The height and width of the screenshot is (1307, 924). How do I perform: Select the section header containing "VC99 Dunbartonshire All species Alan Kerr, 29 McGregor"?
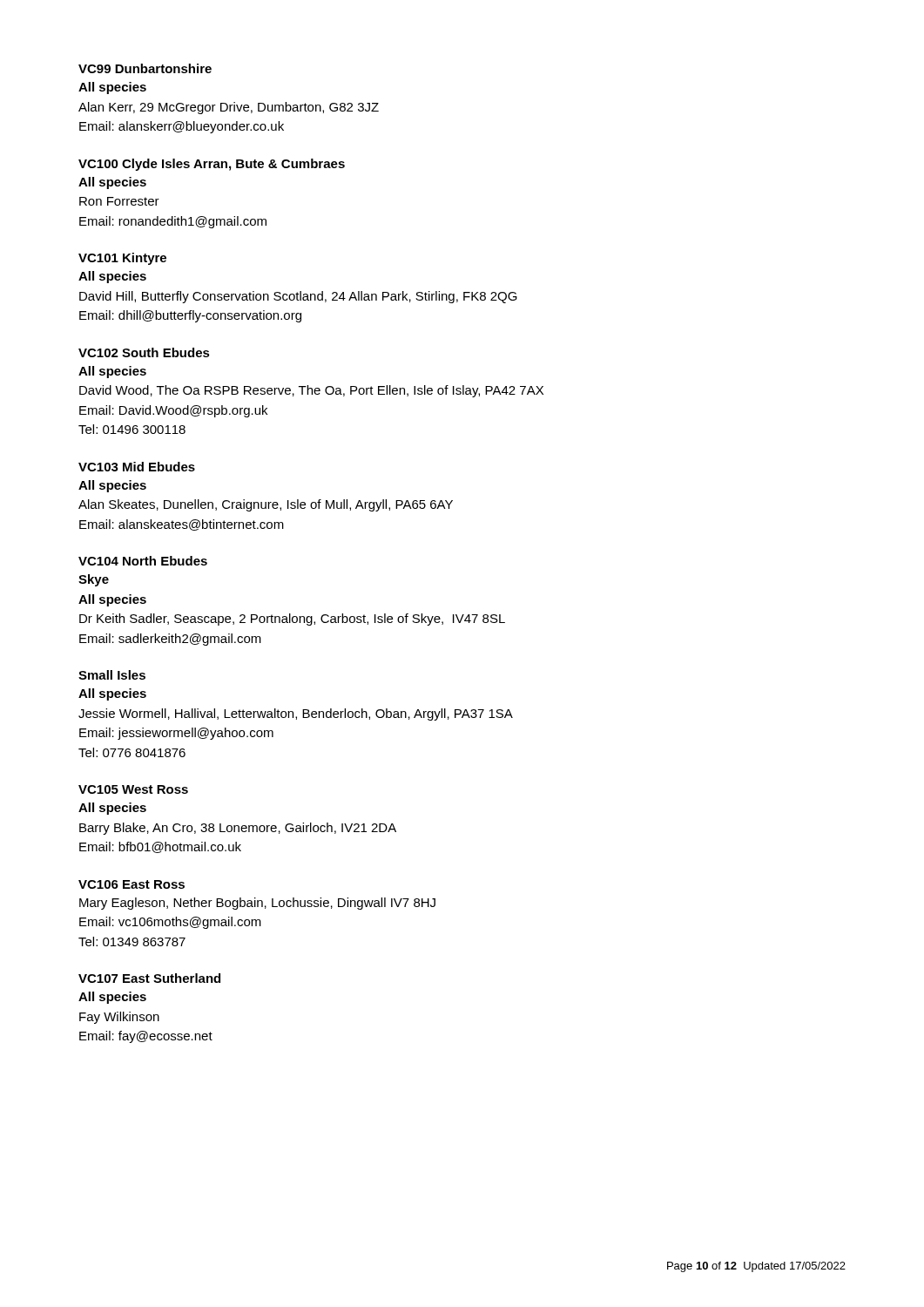pos(145,68)
